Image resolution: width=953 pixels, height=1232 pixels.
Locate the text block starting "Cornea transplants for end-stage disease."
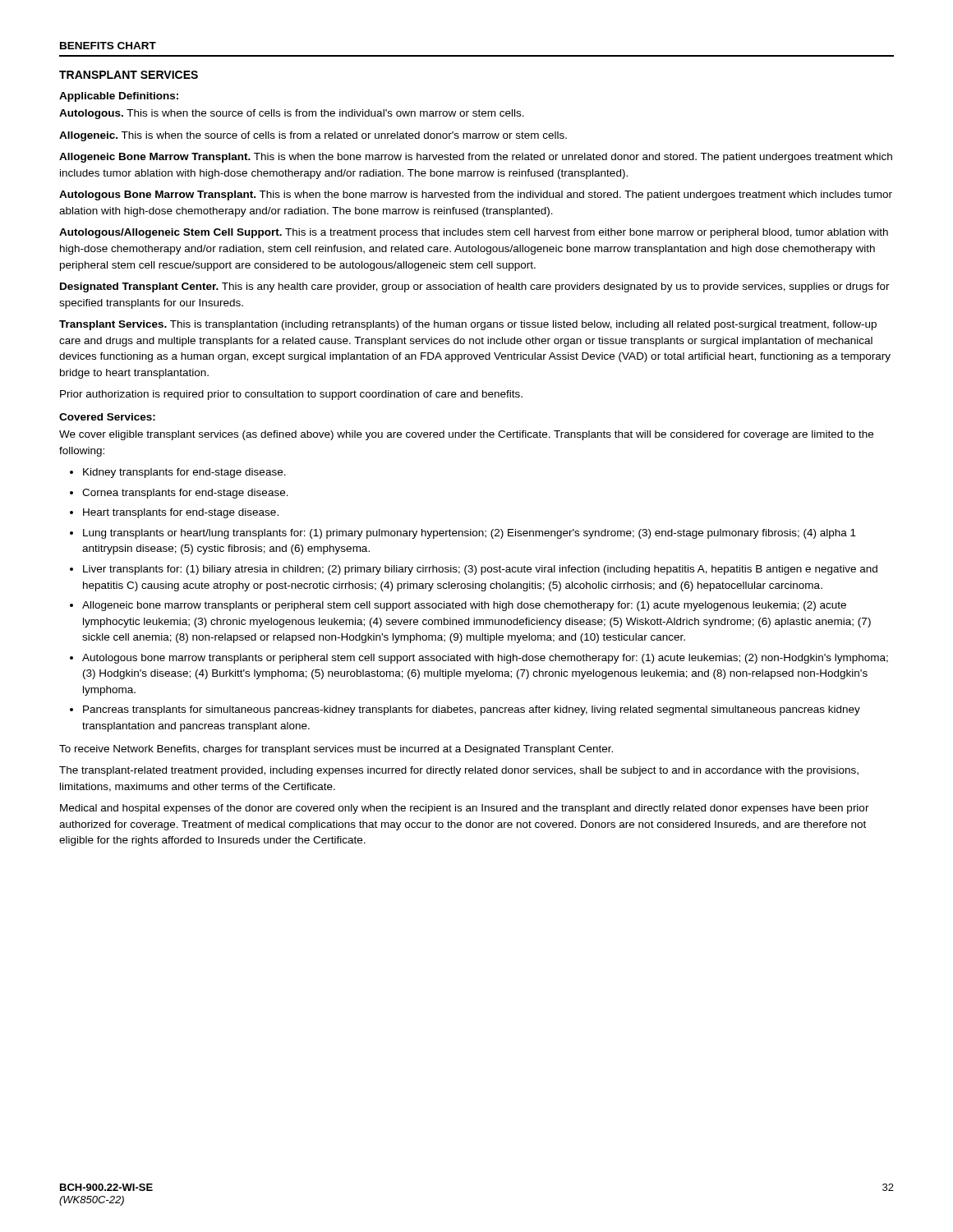pos(185,492)
